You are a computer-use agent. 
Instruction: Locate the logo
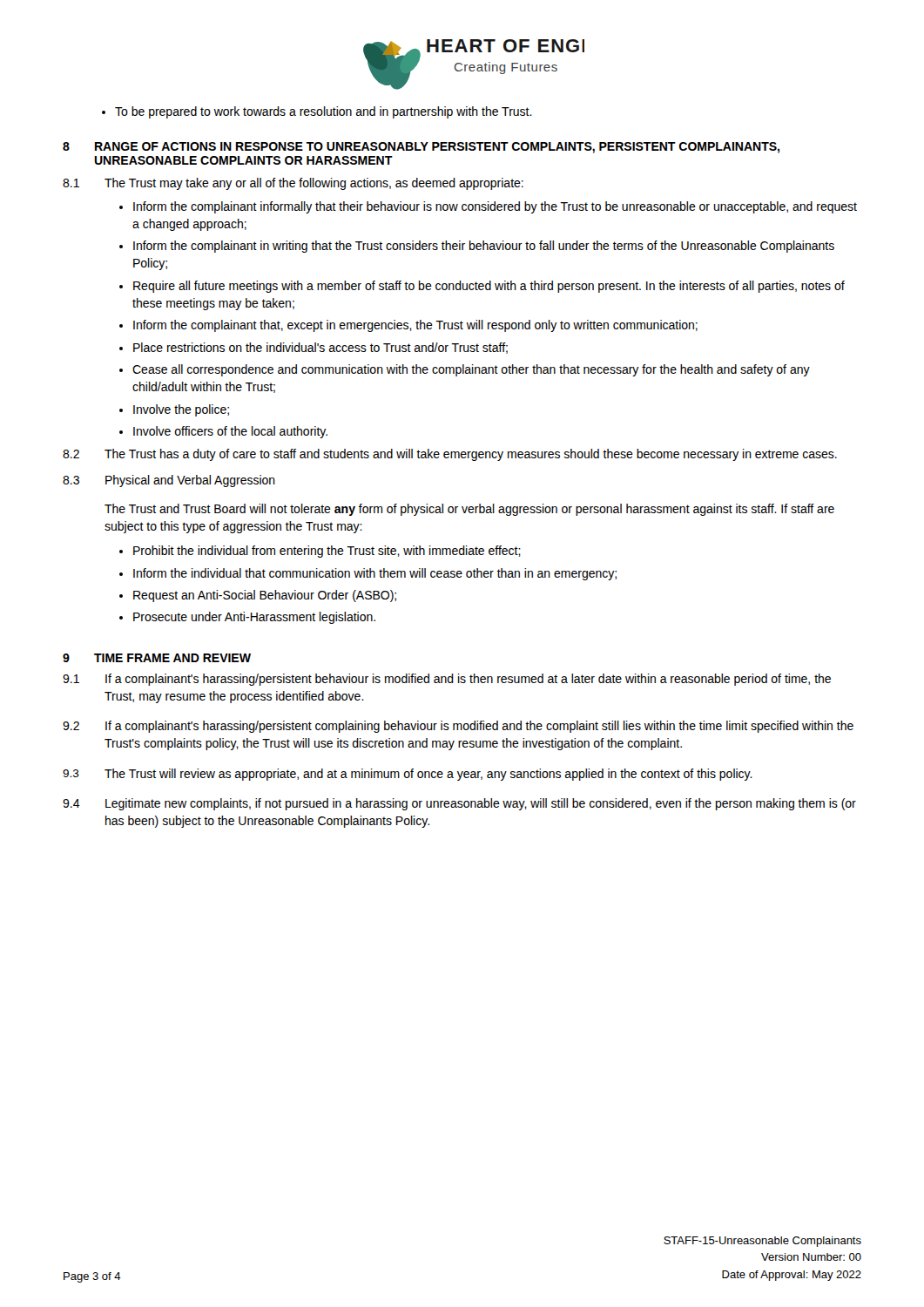tap(462, 61)
